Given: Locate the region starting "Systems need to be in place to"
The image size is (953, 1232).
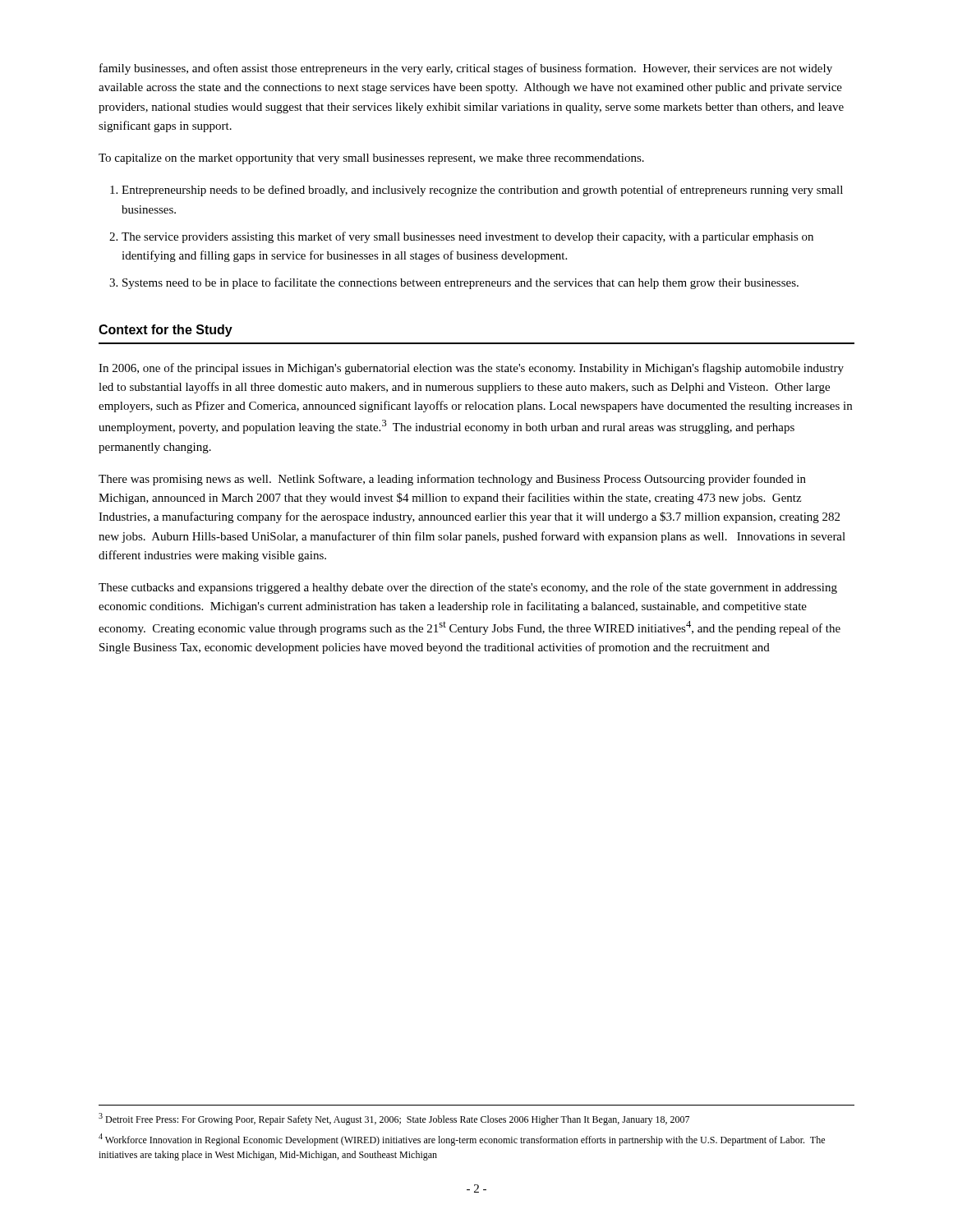Looking at the screenshot, I should 460,283.
